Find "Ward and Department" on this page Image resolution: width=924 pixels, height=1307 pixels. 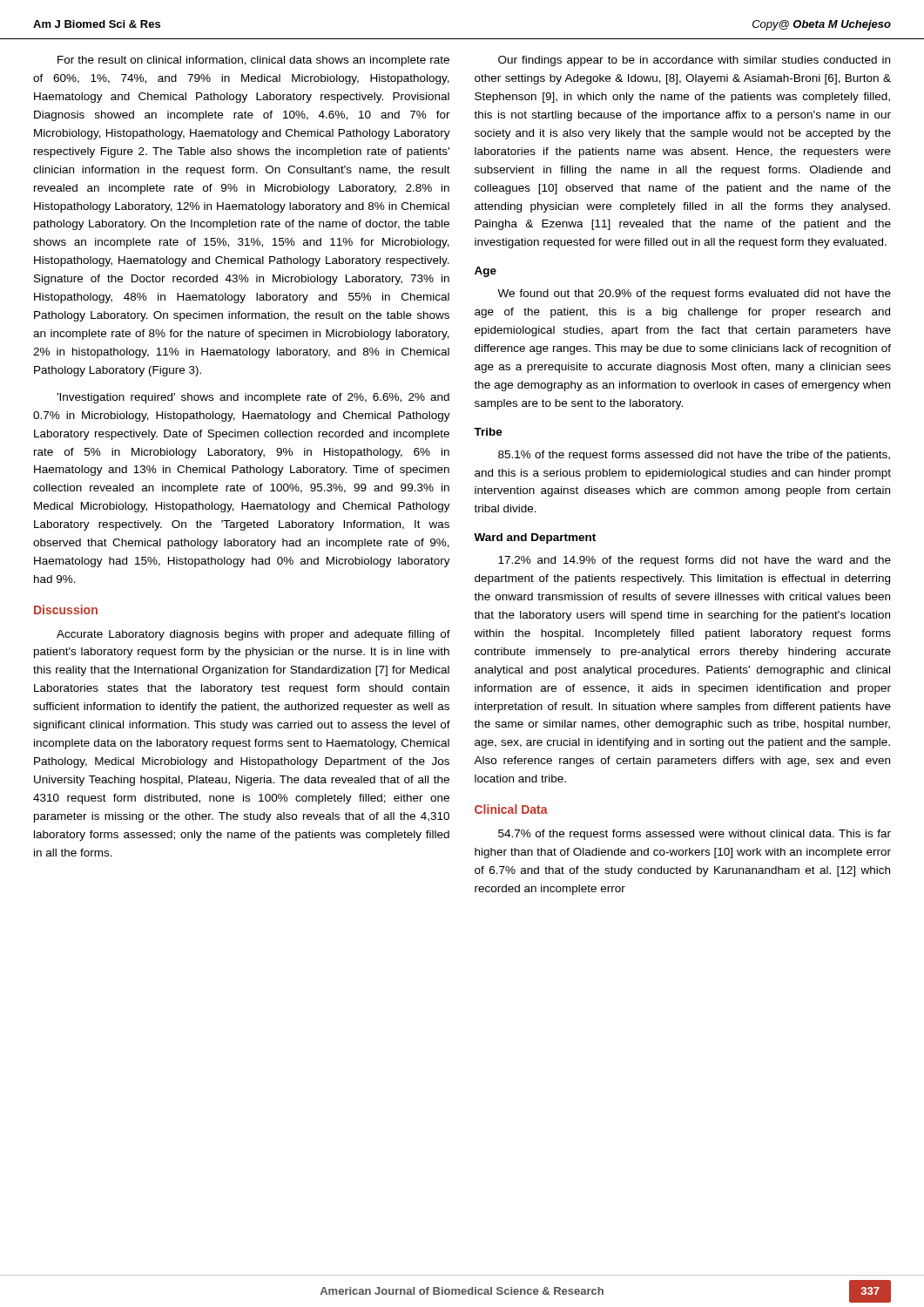535,537
